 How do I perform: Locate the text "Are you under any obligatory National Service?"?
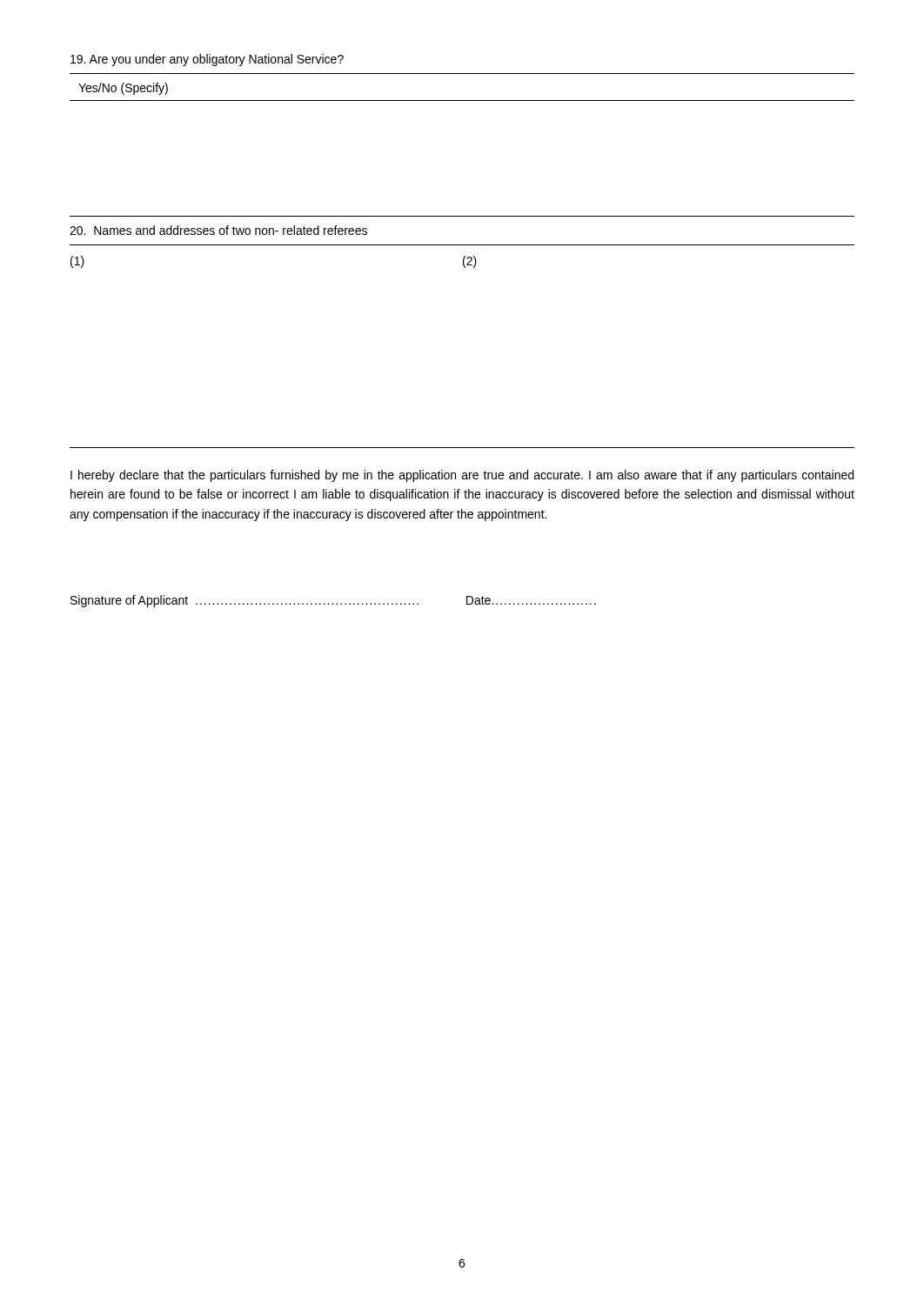pyautogui.click(x=207, y=59)
